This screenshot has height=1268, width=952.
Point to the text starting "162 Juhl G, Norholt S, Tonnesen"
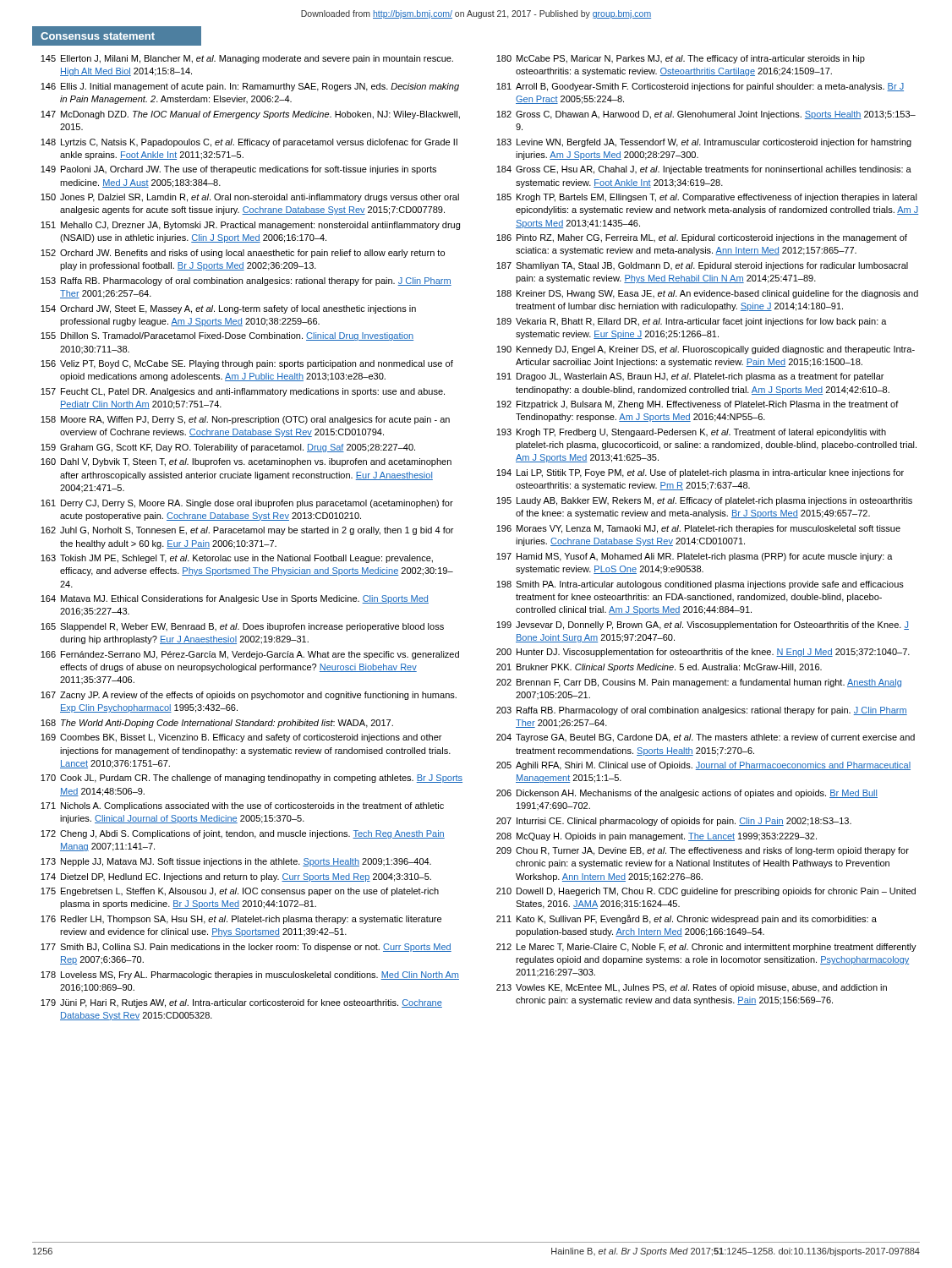(x=248, y=537)
